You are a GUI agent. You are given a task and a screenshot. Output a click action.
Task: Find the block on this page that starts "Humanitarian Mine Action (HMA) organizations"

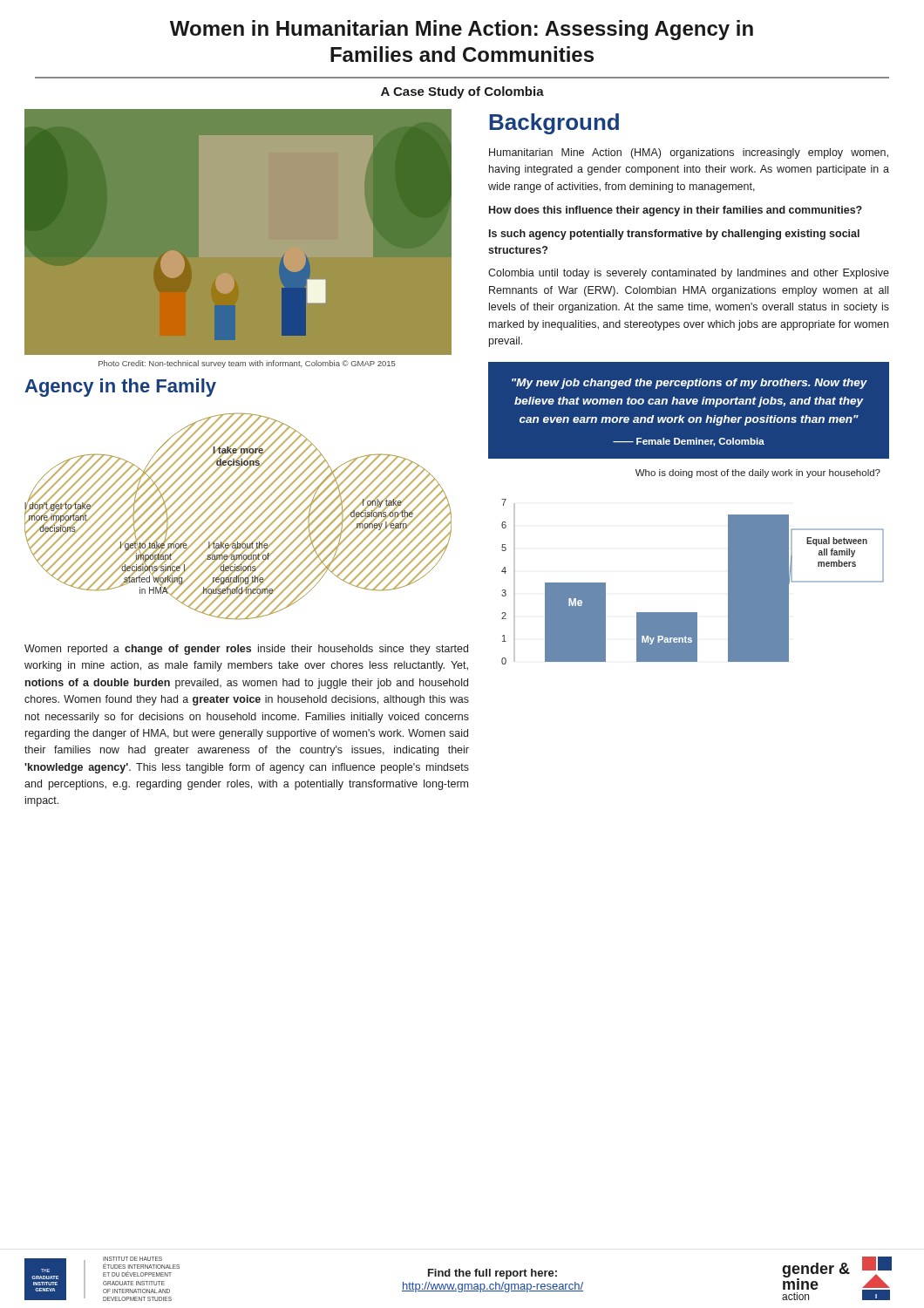point(689,170)
